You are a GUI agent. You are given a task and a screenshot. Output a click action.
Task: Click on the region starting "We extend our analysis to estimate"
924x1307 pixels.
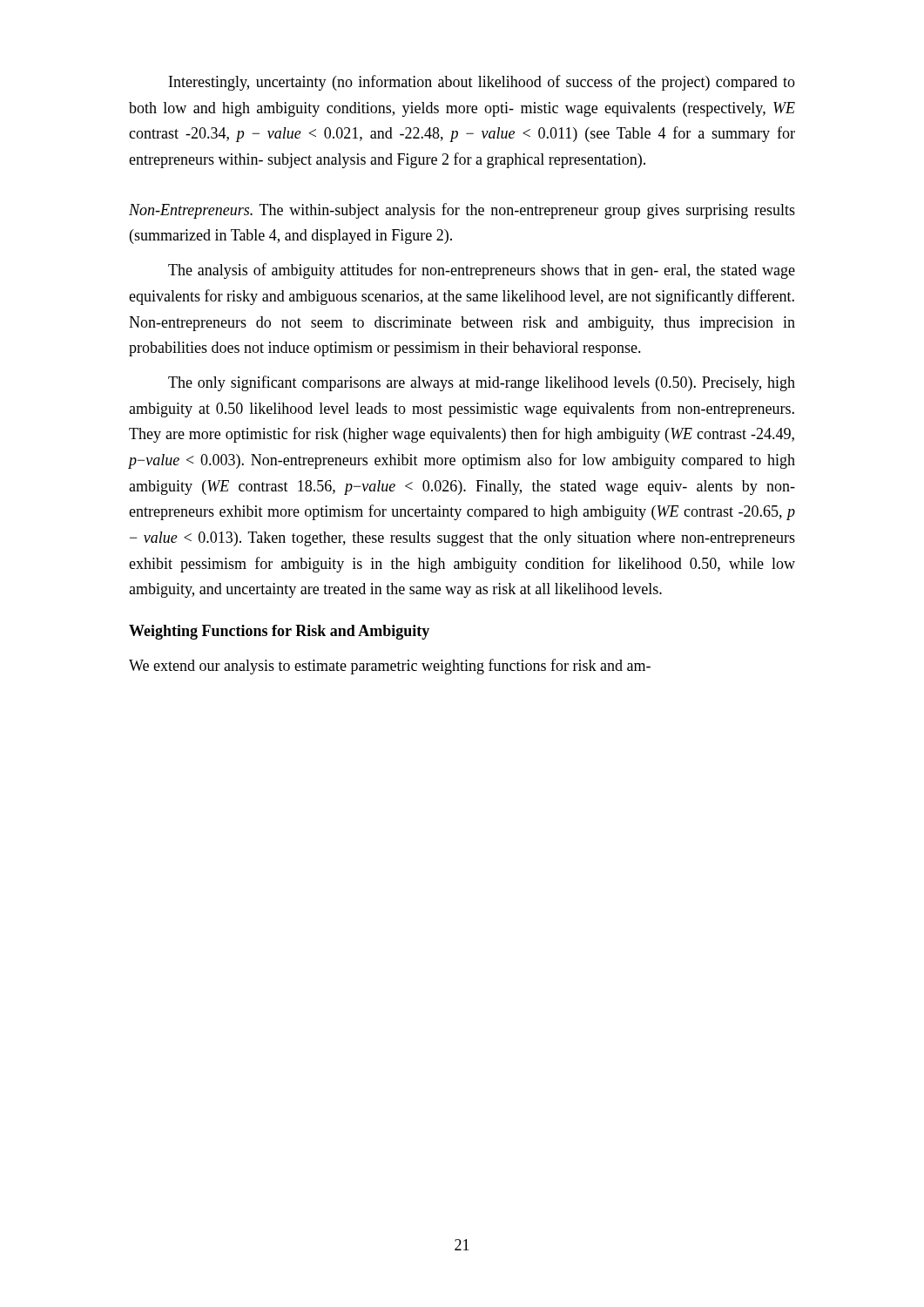[x=462, y=666]
